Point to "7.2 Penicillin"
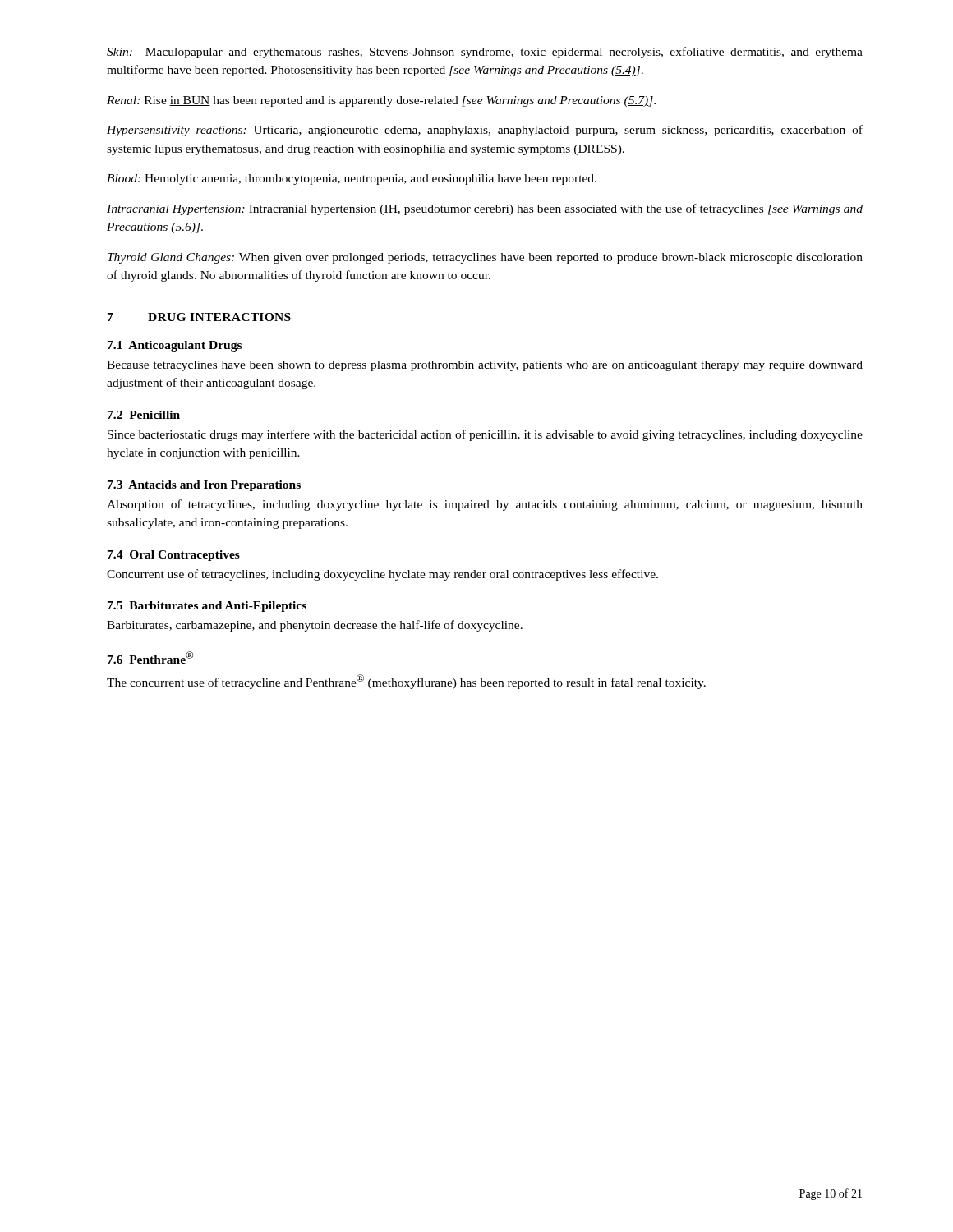This screenshot has width=953, height=1232. [x=143, y=414]
